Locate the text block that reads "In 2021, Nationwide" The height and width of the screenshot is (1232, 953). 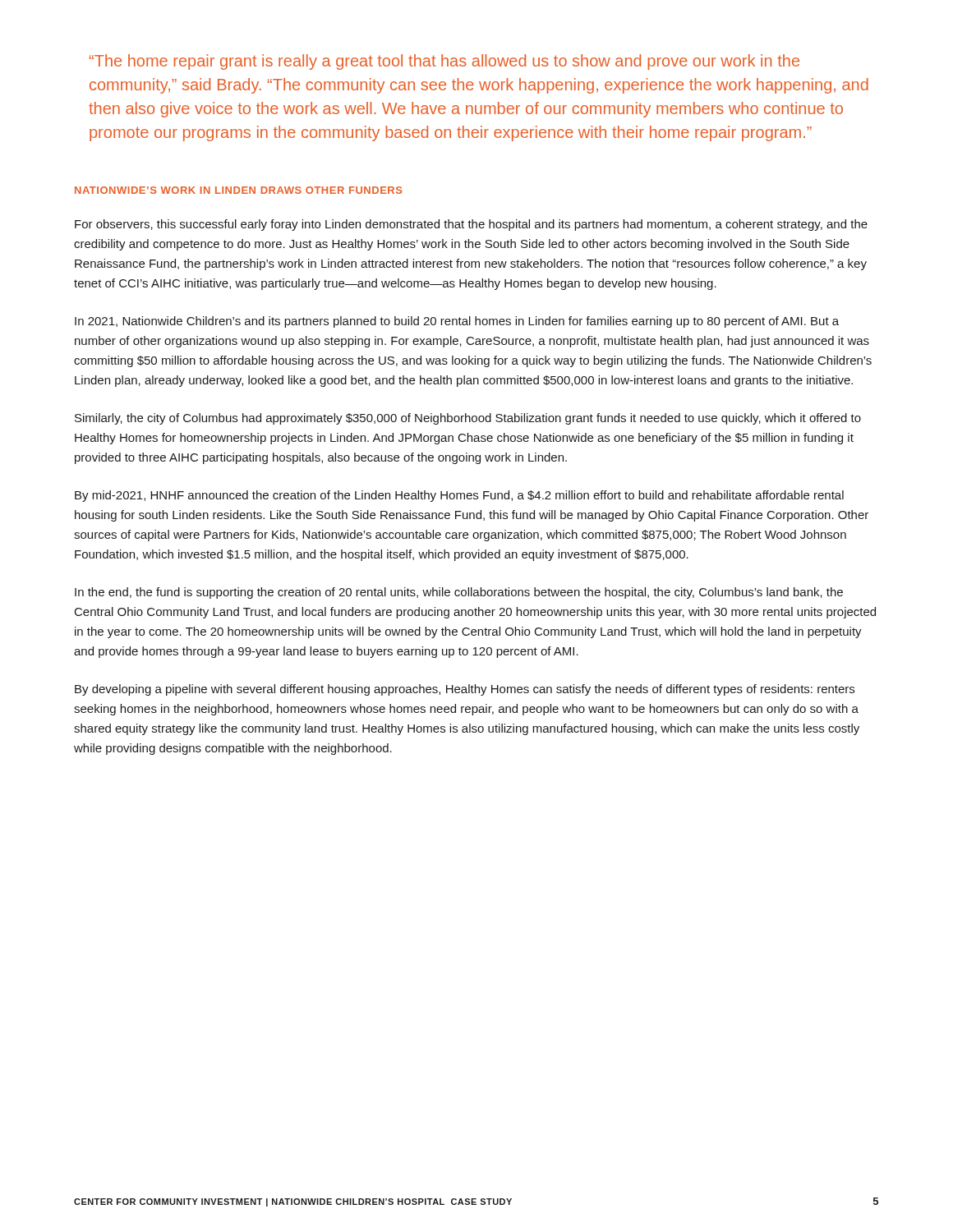(476, 351)
